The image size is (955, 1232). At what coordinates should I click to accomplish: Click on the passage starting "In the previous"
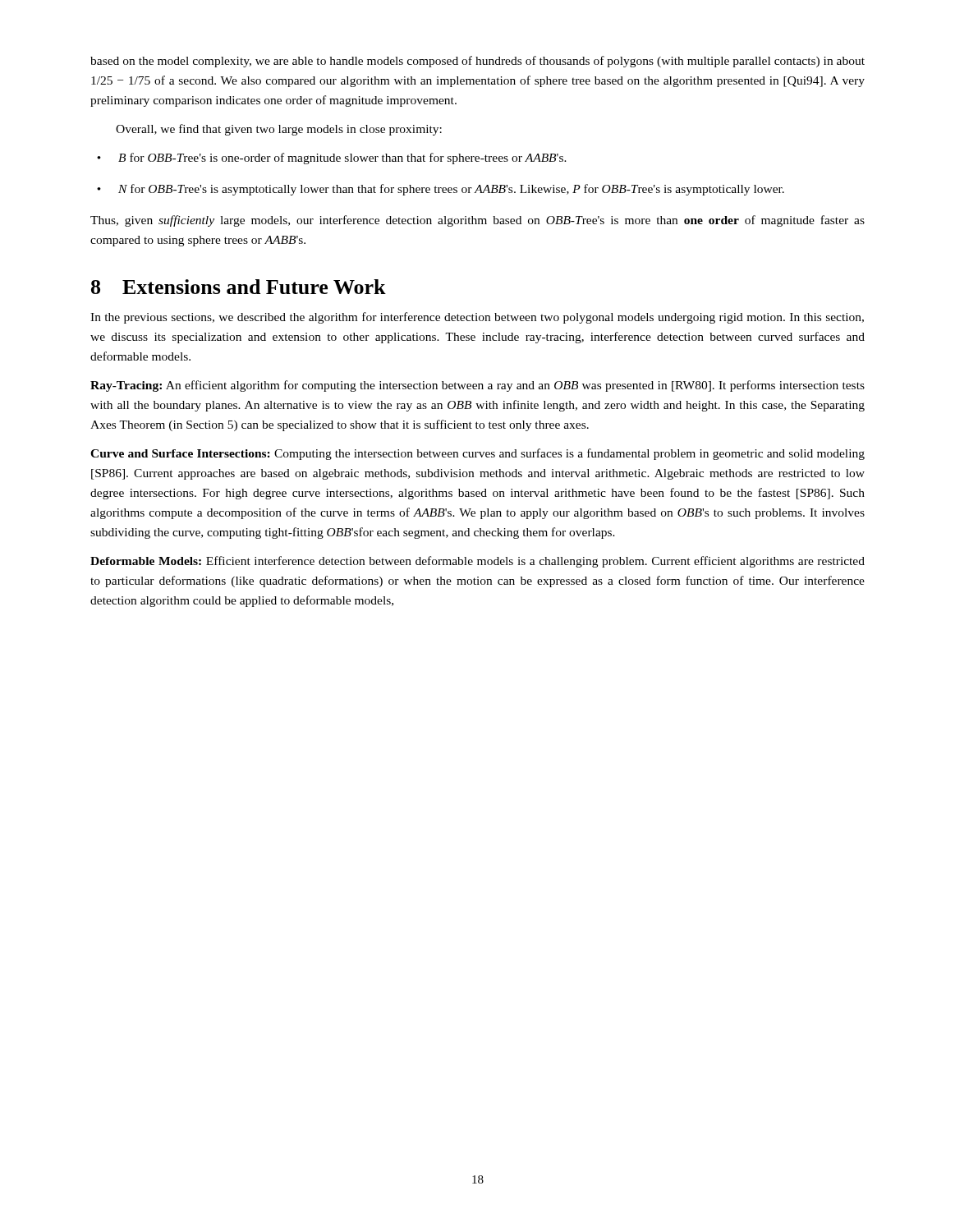click(x=478, y=337)
